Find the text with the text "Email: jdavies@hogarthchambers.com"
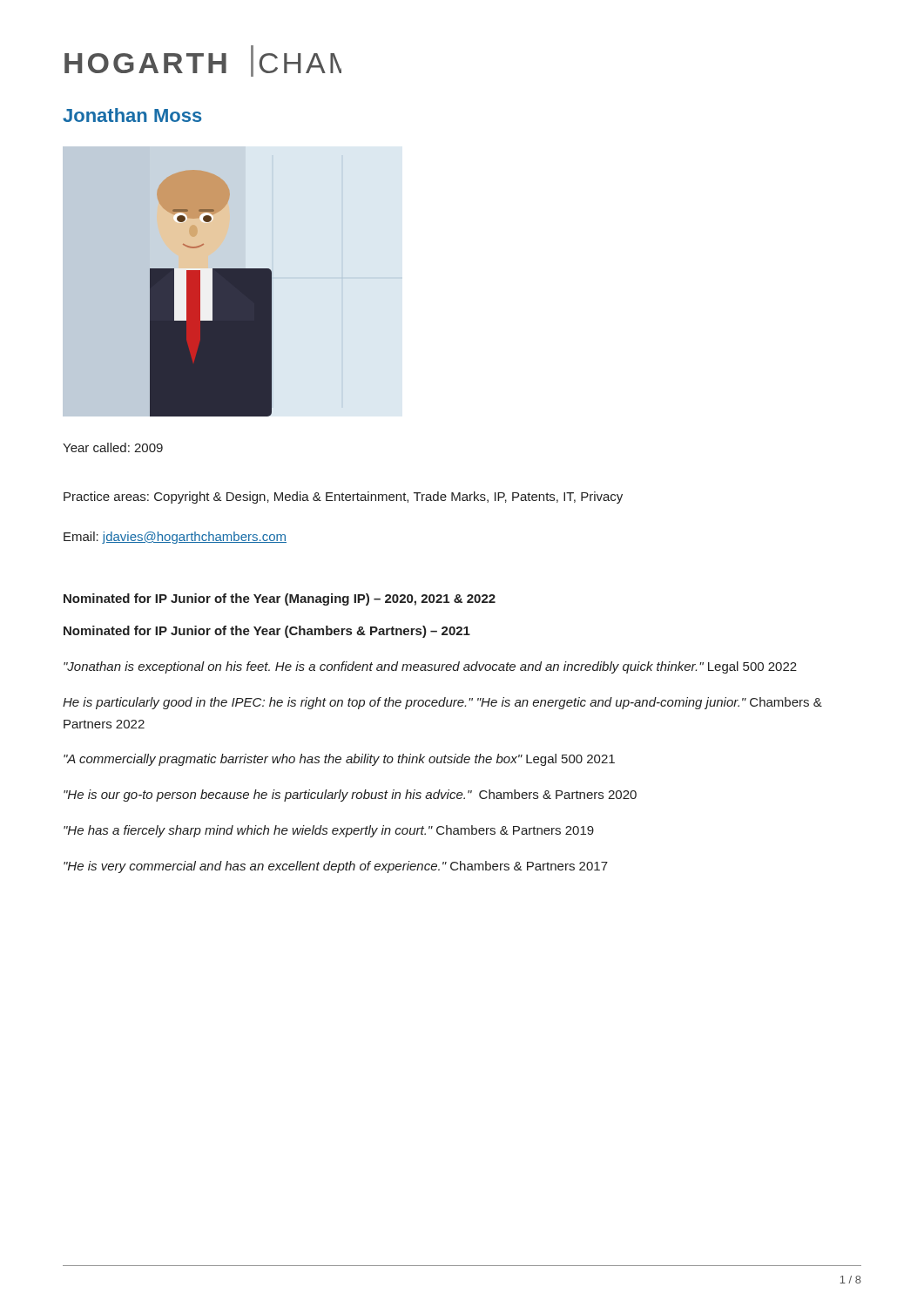Image resolution: width=924 pixels, height=1307 pixels. click(175, 536)
